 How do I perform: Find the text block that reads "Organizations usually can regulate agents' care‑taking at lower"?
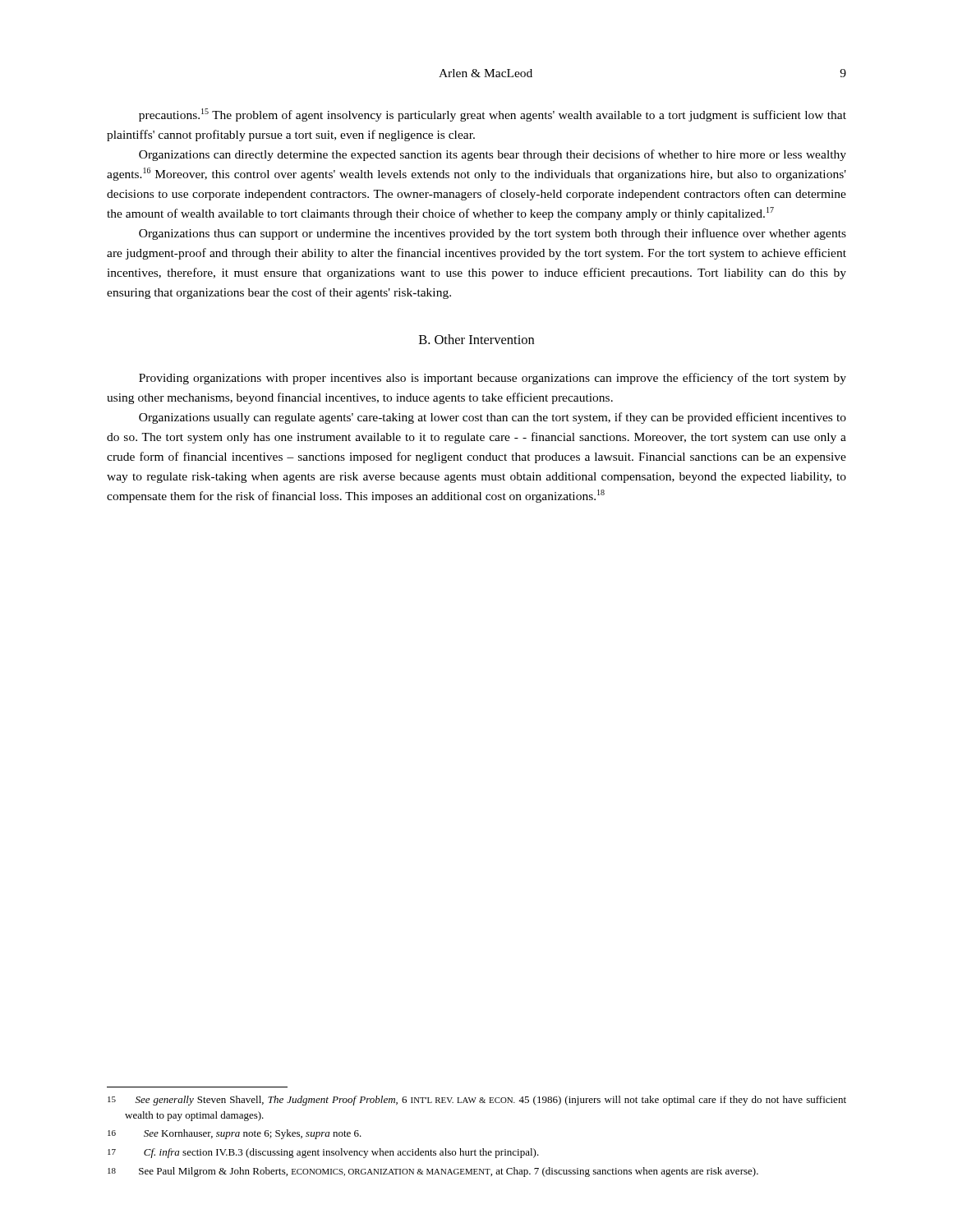pyautogui.click(x=476, y=457)
